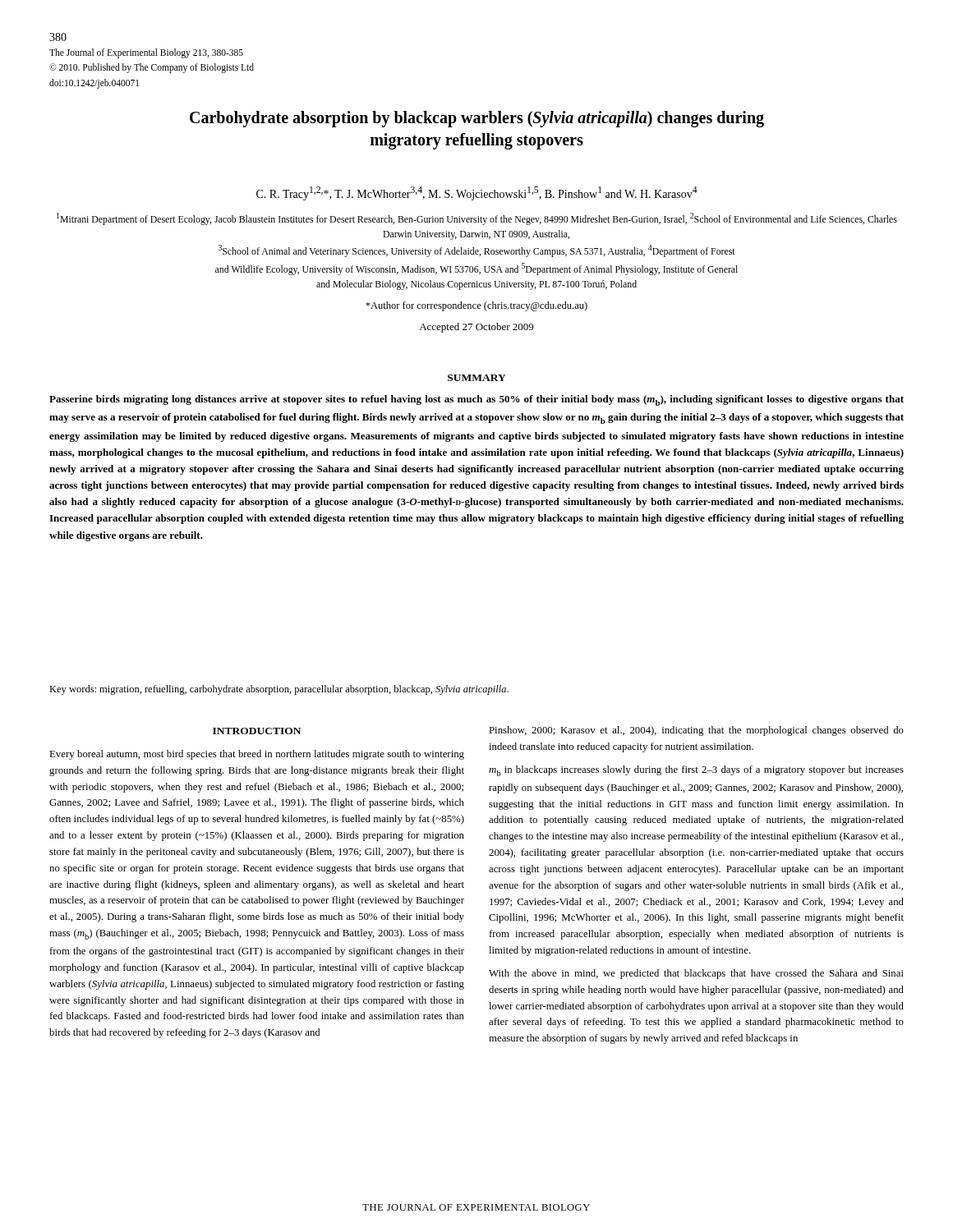Locate the block of text that opens with "Pinshow, 2000; Karasov et al., 2004),"
The image size is (953, 1232).
point(696,885)
